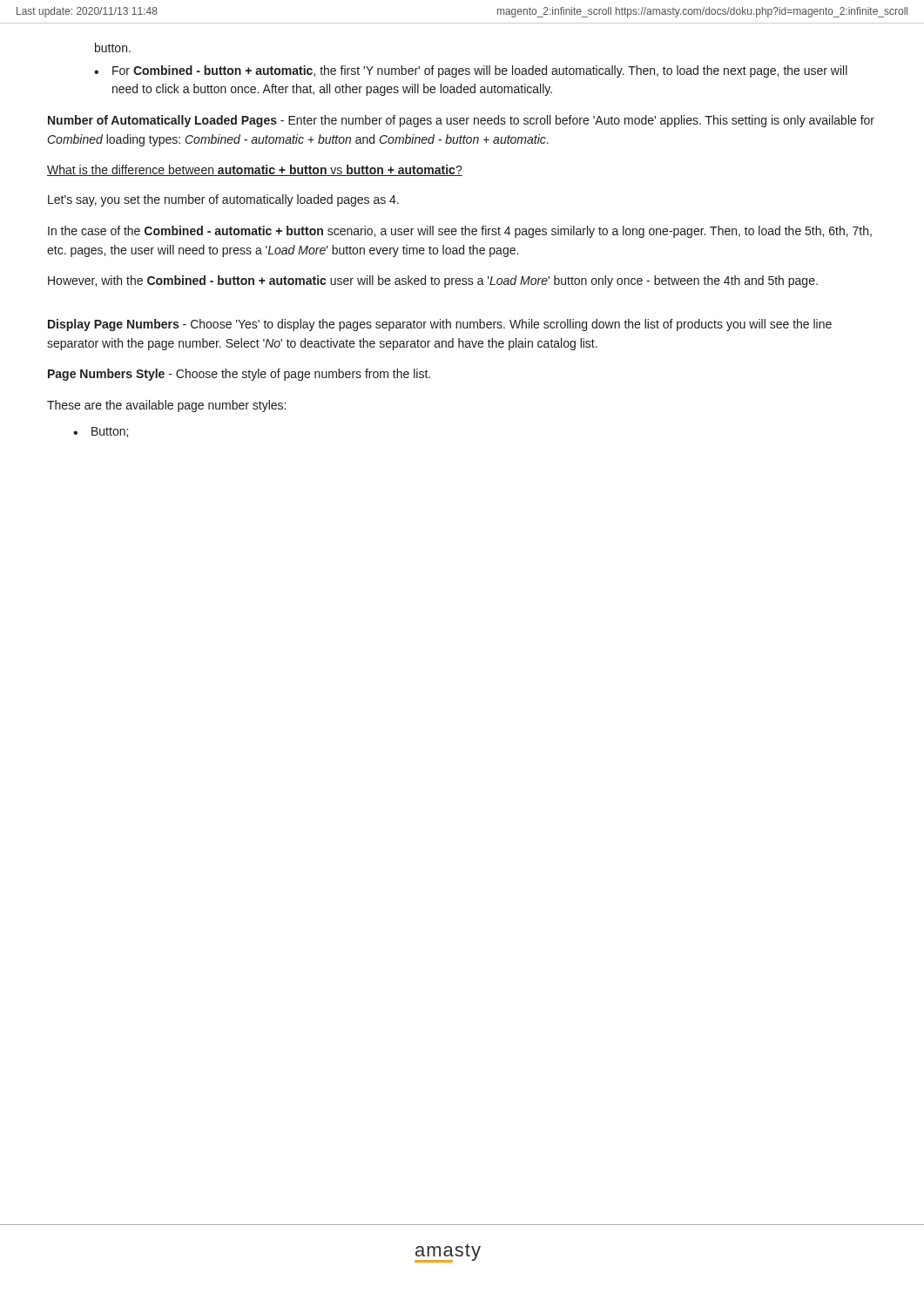Click on the text block that reads "Number of Automatically Loaded"
The height and width of the screenshot is (1307, 924).
(461, 130)
